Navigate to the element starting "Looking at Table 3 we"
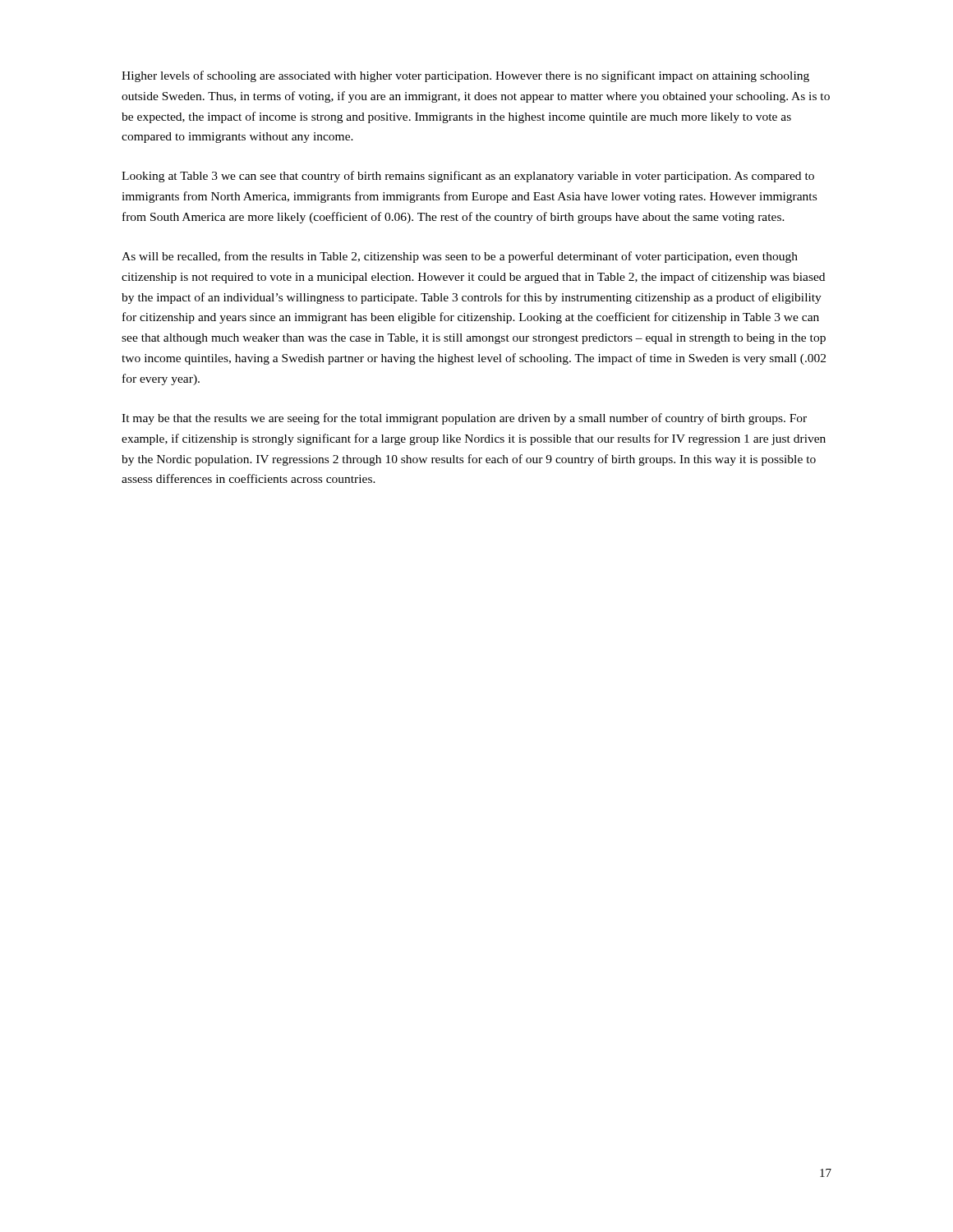This screenshot has height=1232, width=953. point(469,196)
